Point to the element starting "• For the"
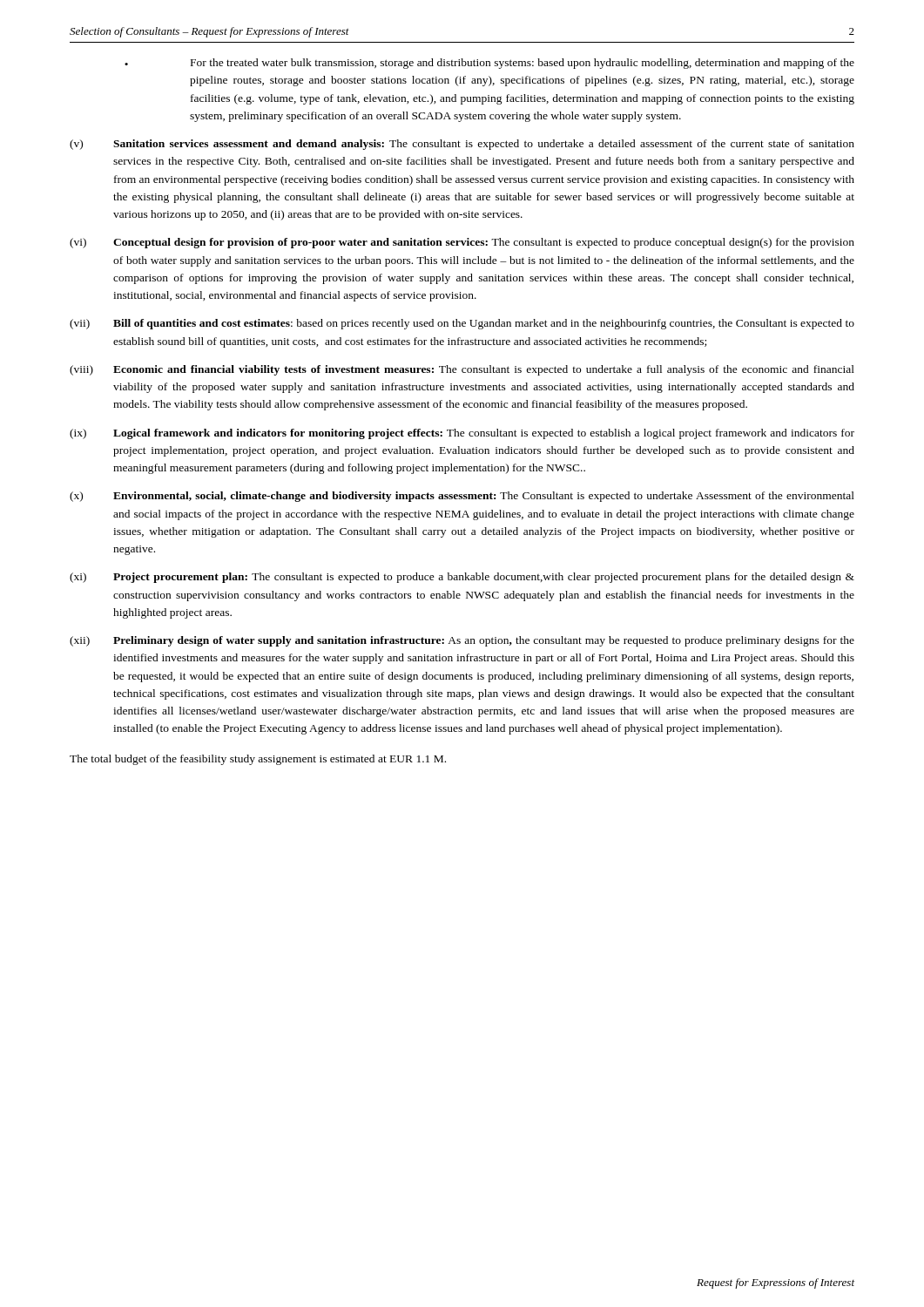 [462, 89]
